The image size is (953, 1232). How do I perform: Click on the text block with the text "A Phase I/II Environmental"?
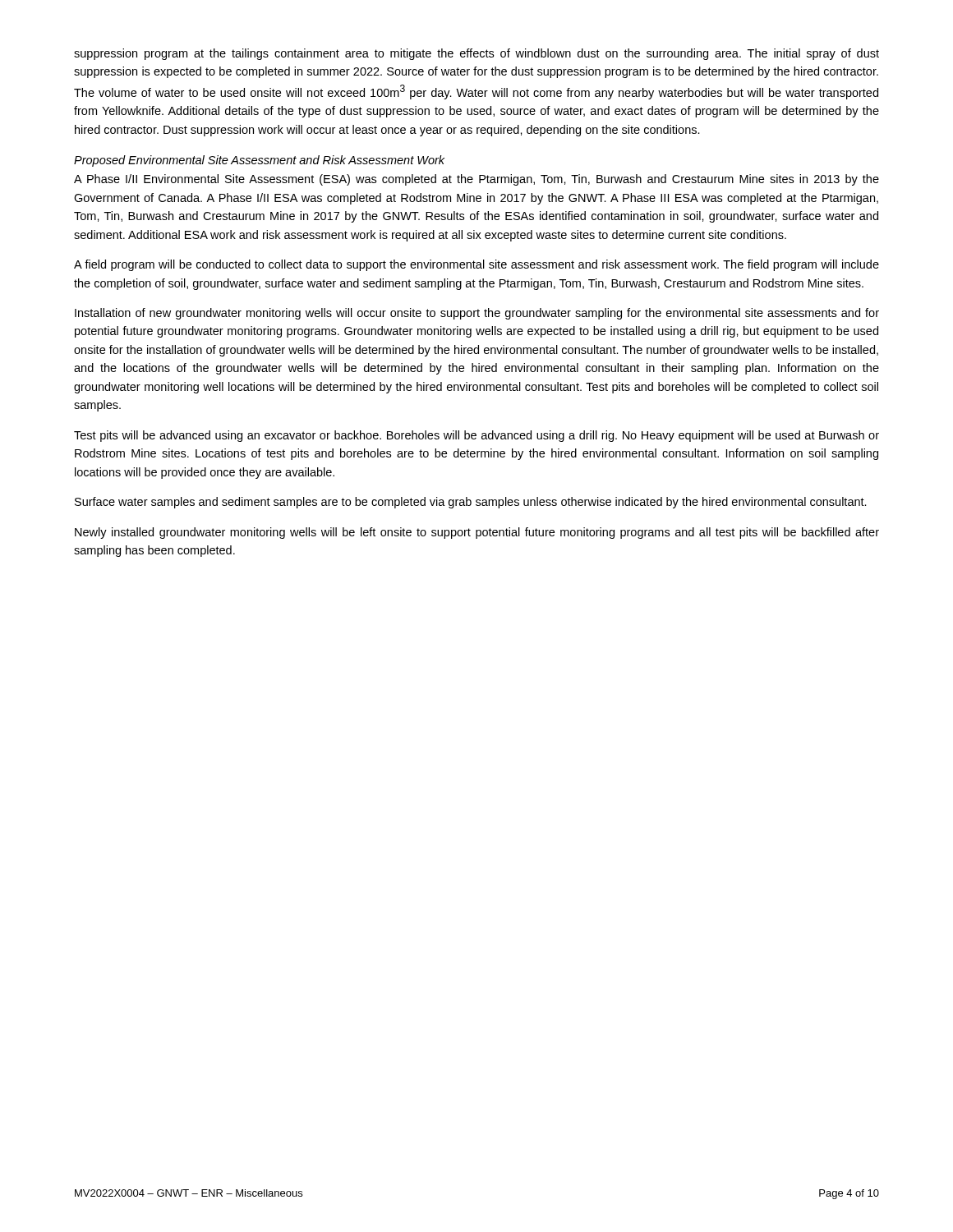point(476,207)
